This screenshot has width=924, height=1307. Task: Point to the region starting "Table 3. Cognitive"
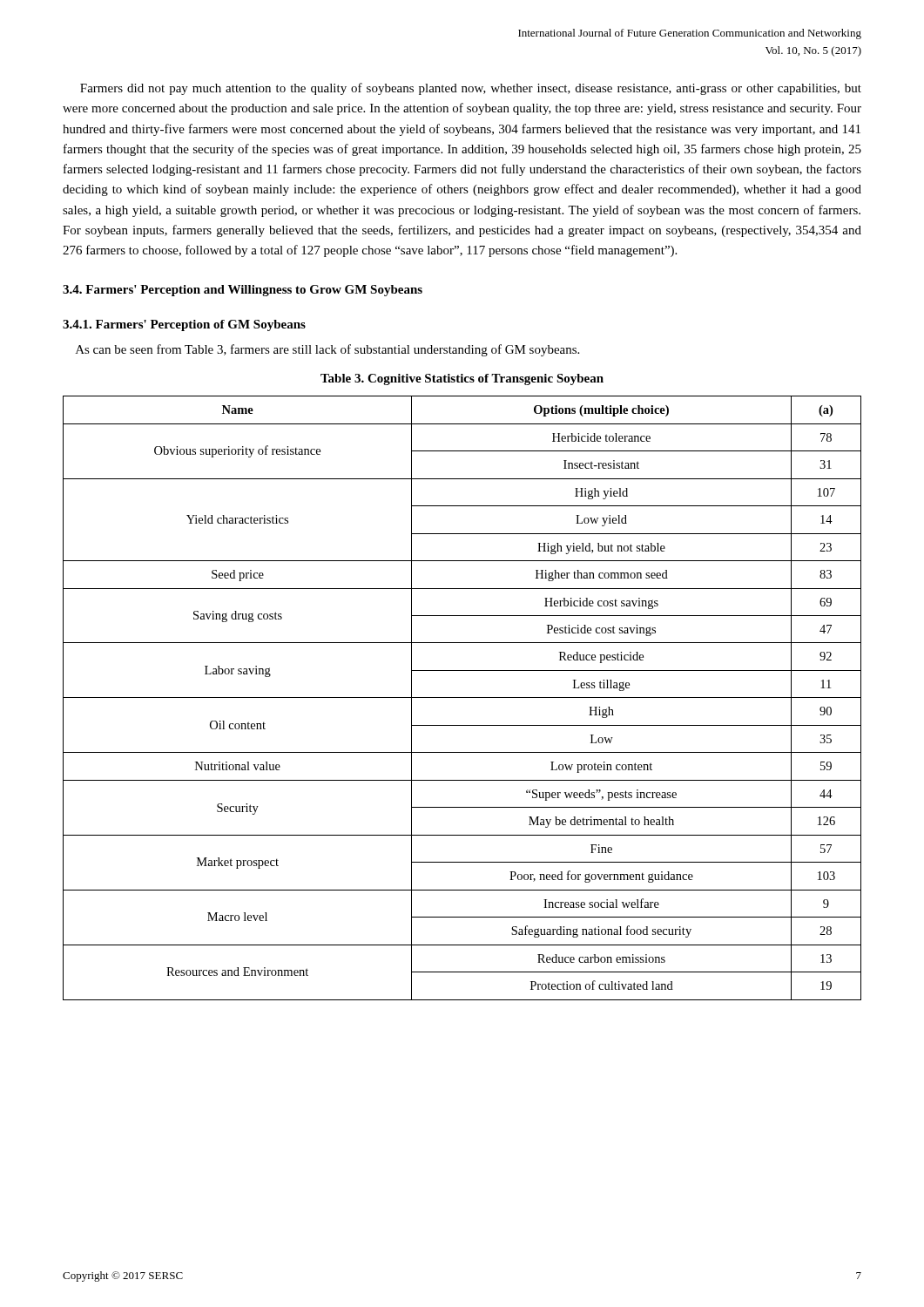click(x=462, y=378)
